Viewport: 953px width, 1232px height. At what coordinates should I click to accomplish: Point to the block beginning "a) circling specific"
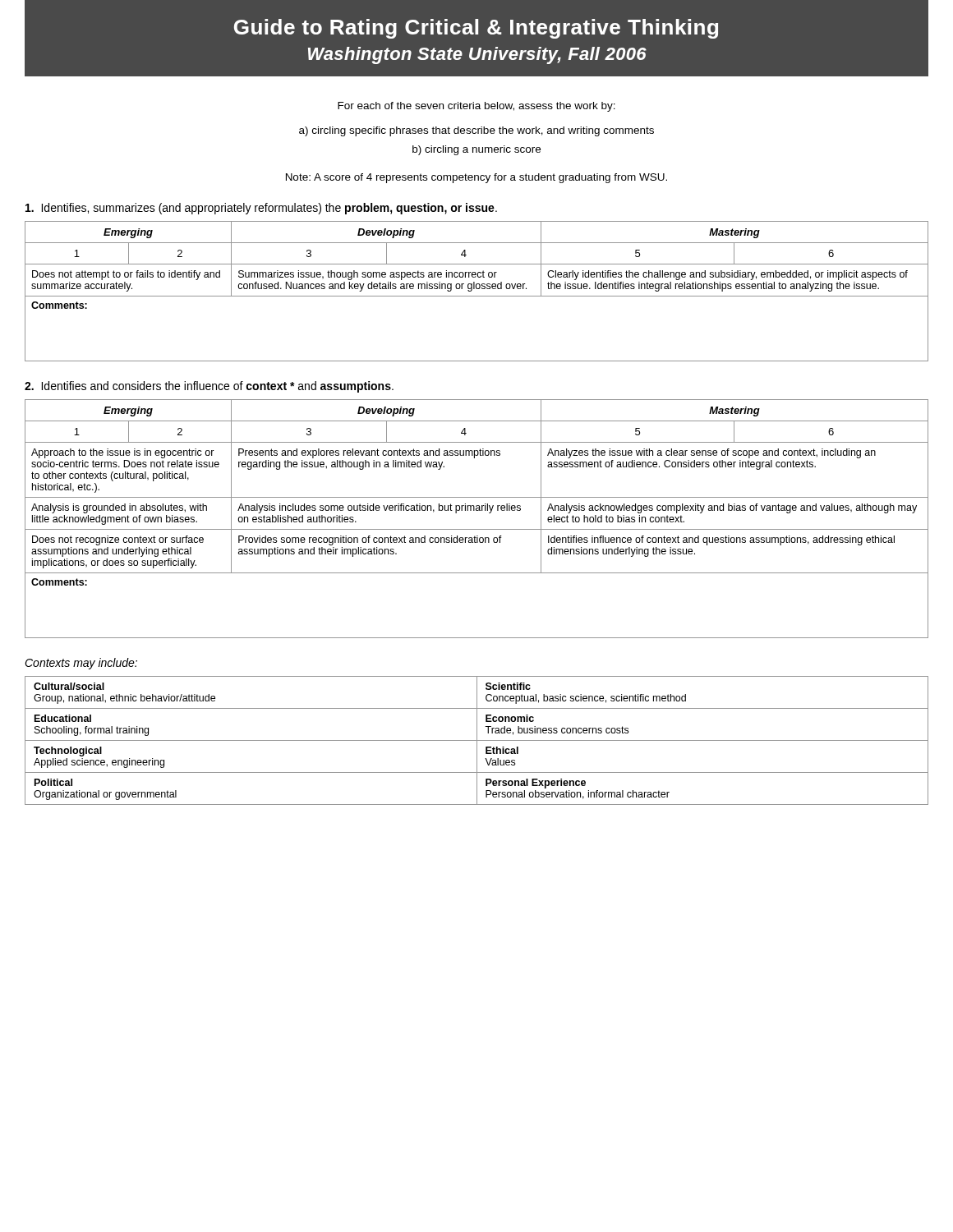tap(476, 130)
